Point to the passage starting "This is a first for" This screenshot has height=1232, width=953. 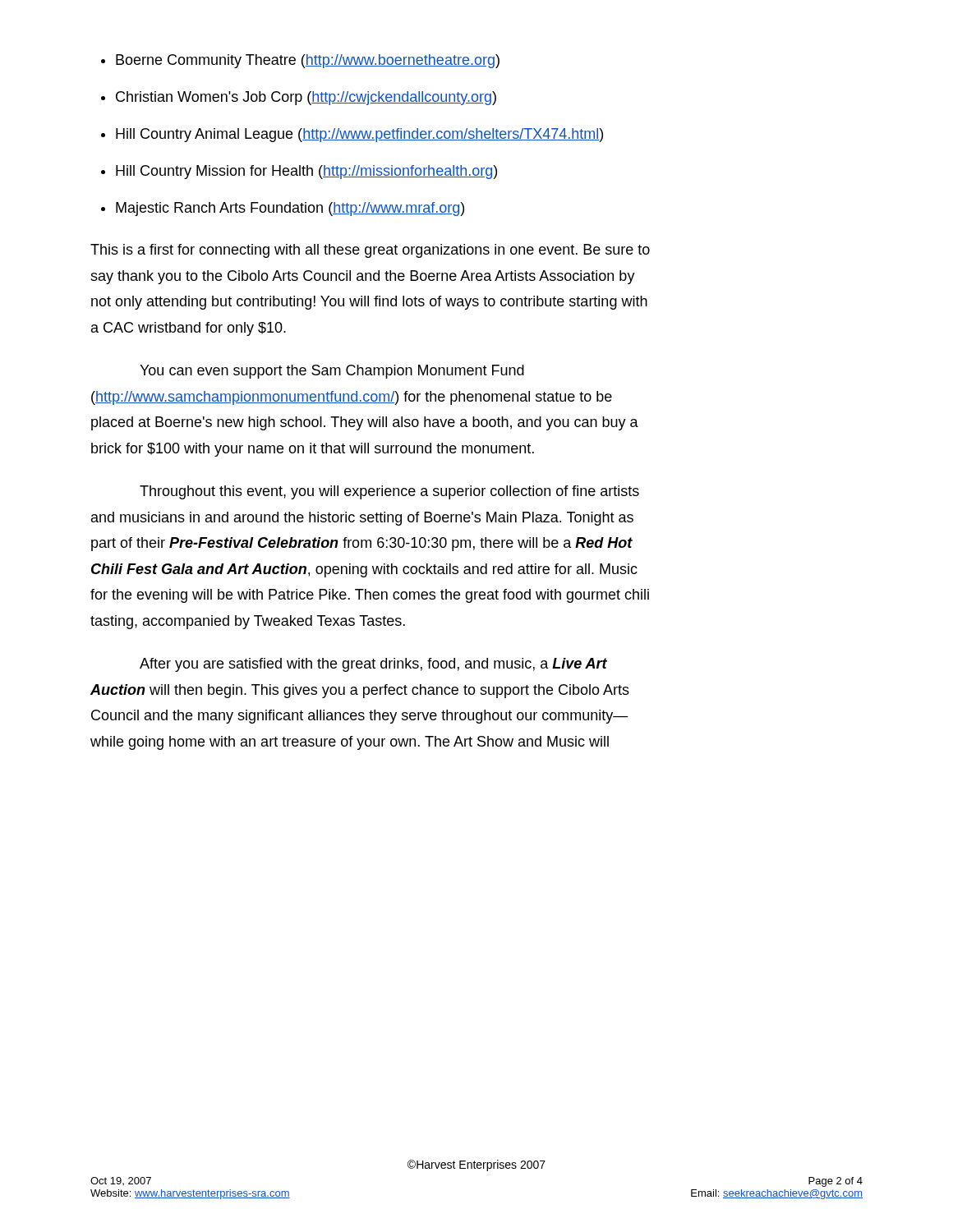click(476, 289)
